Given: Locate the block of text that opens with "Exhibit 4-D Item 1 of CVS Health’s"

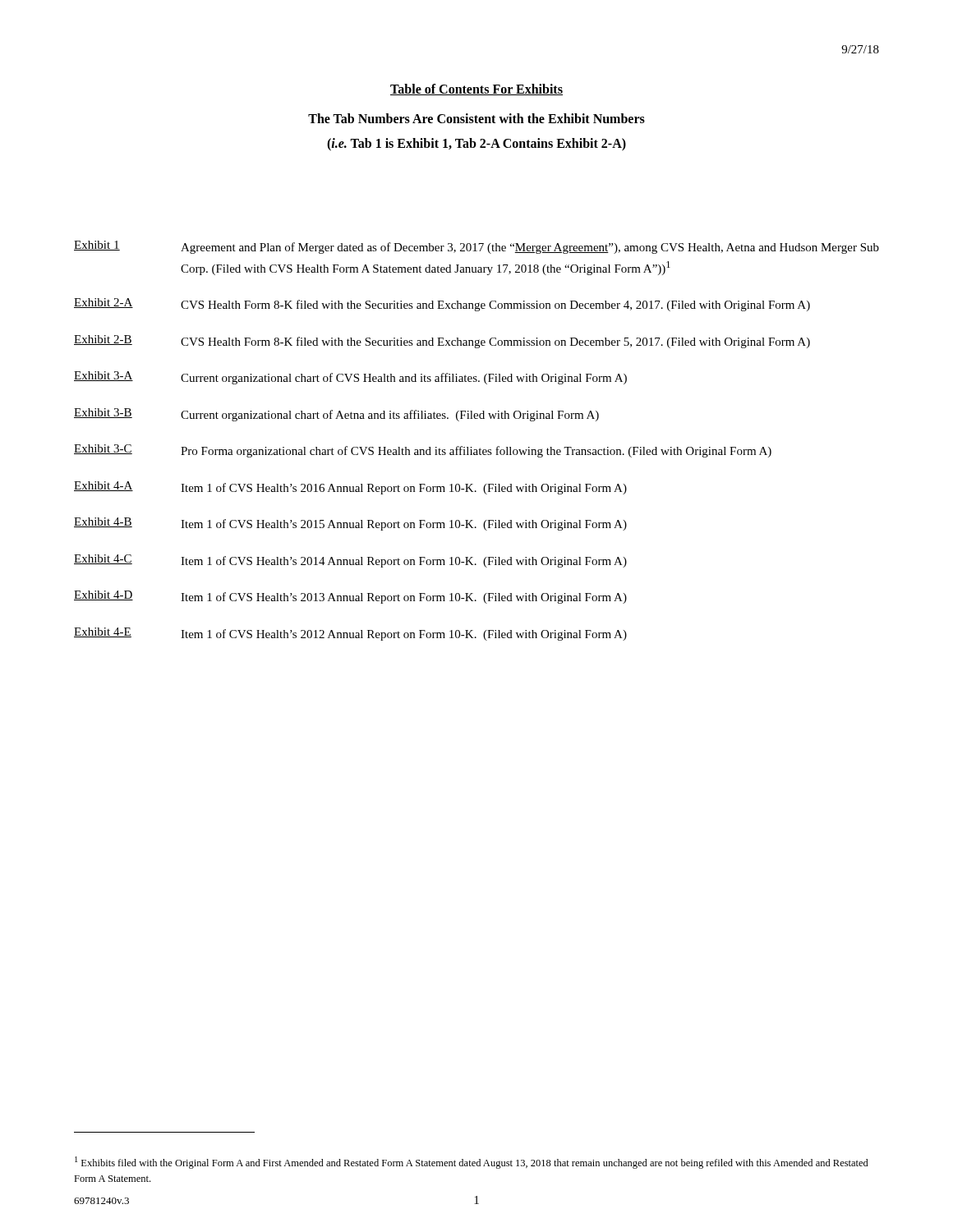Looking at the screenshot, I should pos(476,597).
